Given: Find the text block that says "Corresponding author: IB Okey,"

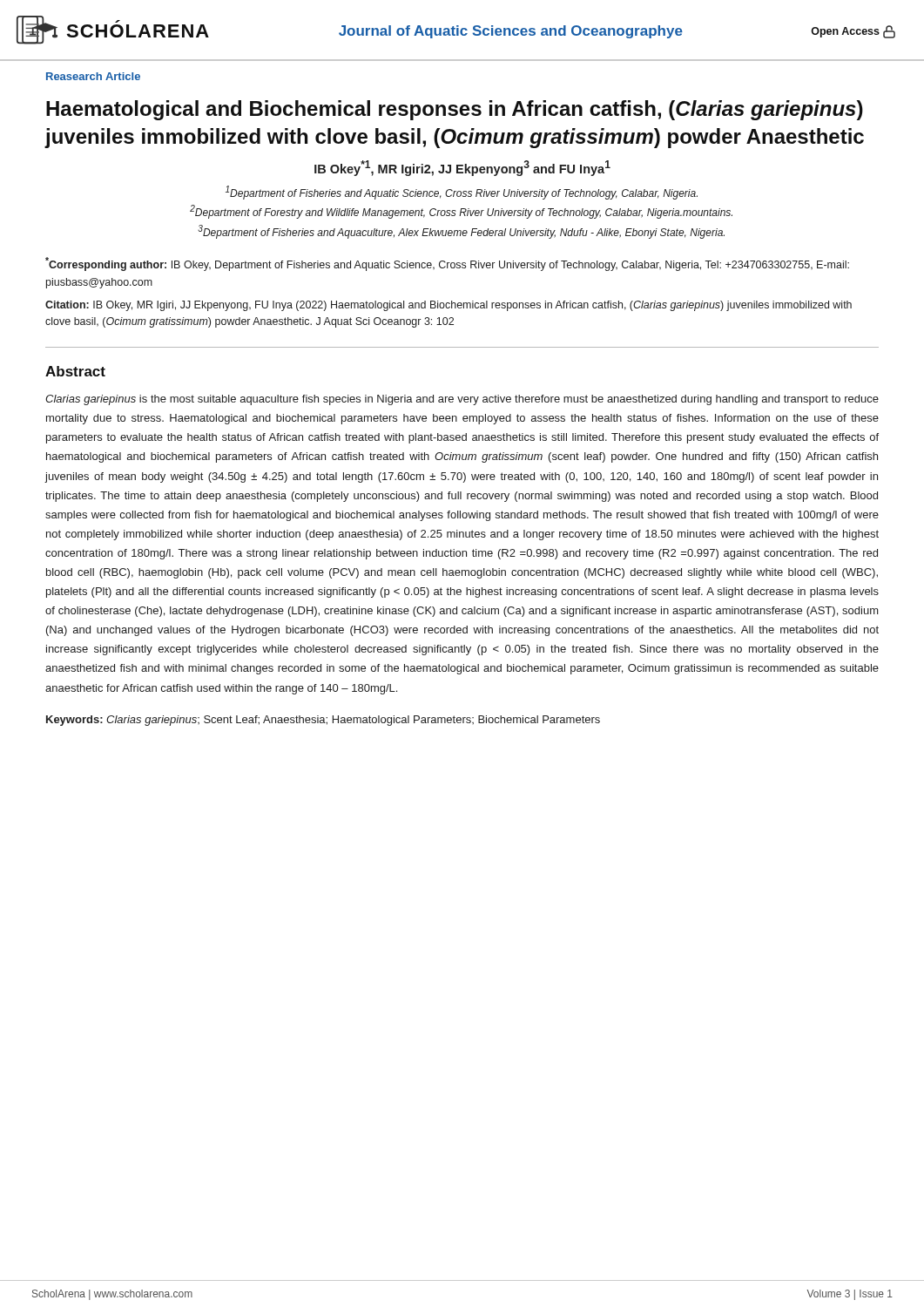Looking at the screenshot, I should point(448,272).
